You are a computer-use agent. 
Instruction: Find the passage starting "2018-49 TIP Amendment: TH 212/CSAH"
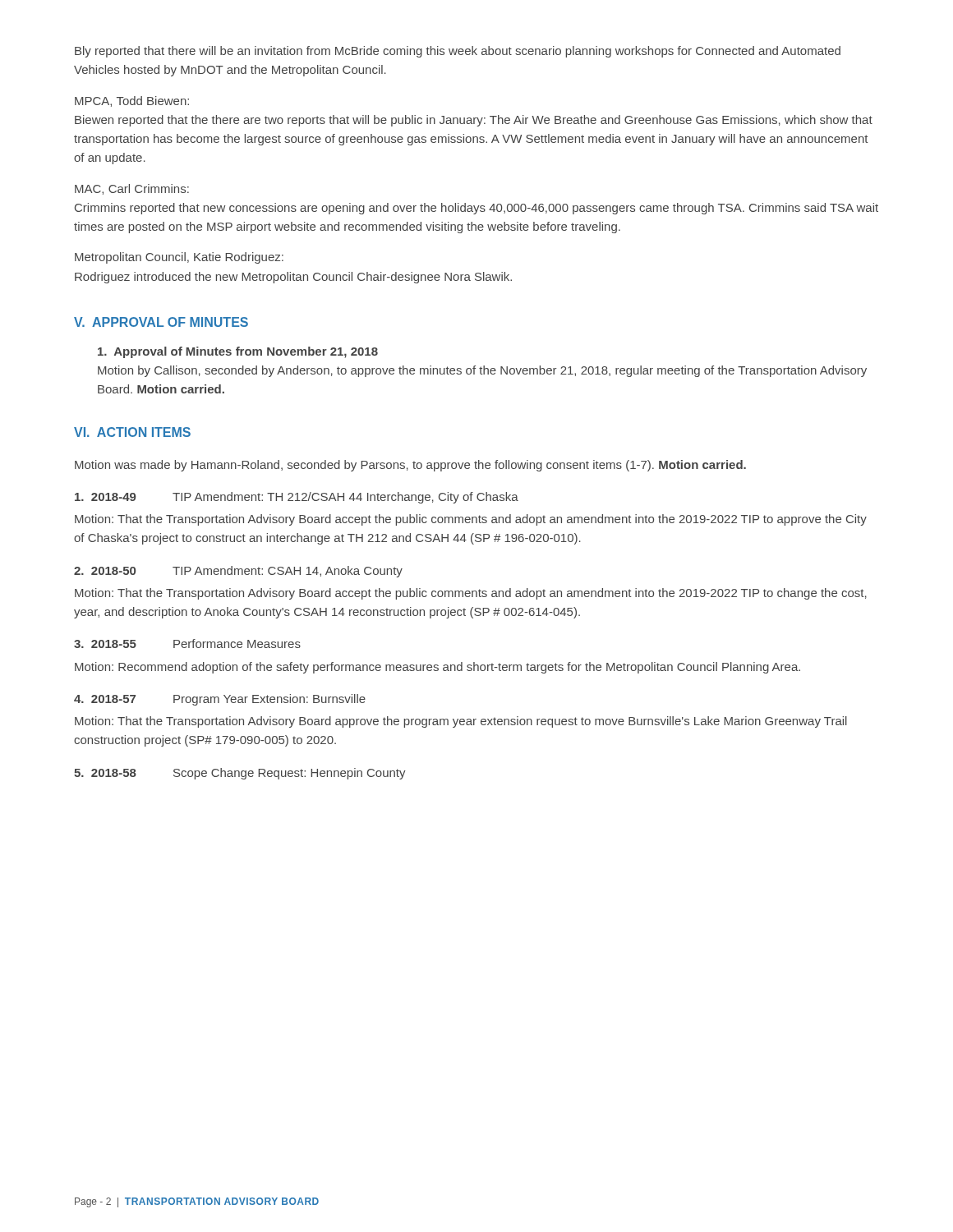click(476, 496)
